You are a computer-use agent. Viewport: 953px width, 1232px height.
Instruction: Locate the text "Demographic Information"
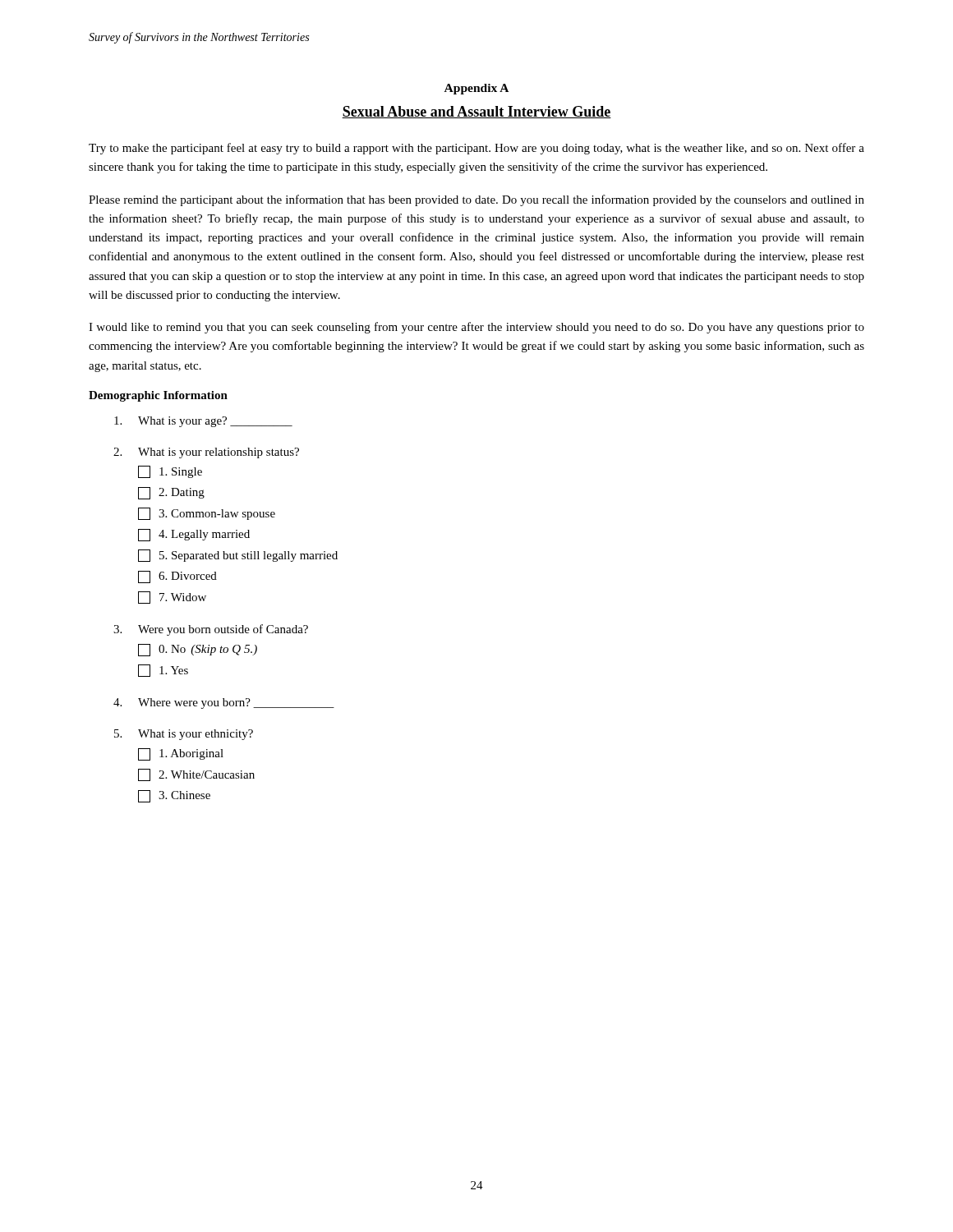158,395
